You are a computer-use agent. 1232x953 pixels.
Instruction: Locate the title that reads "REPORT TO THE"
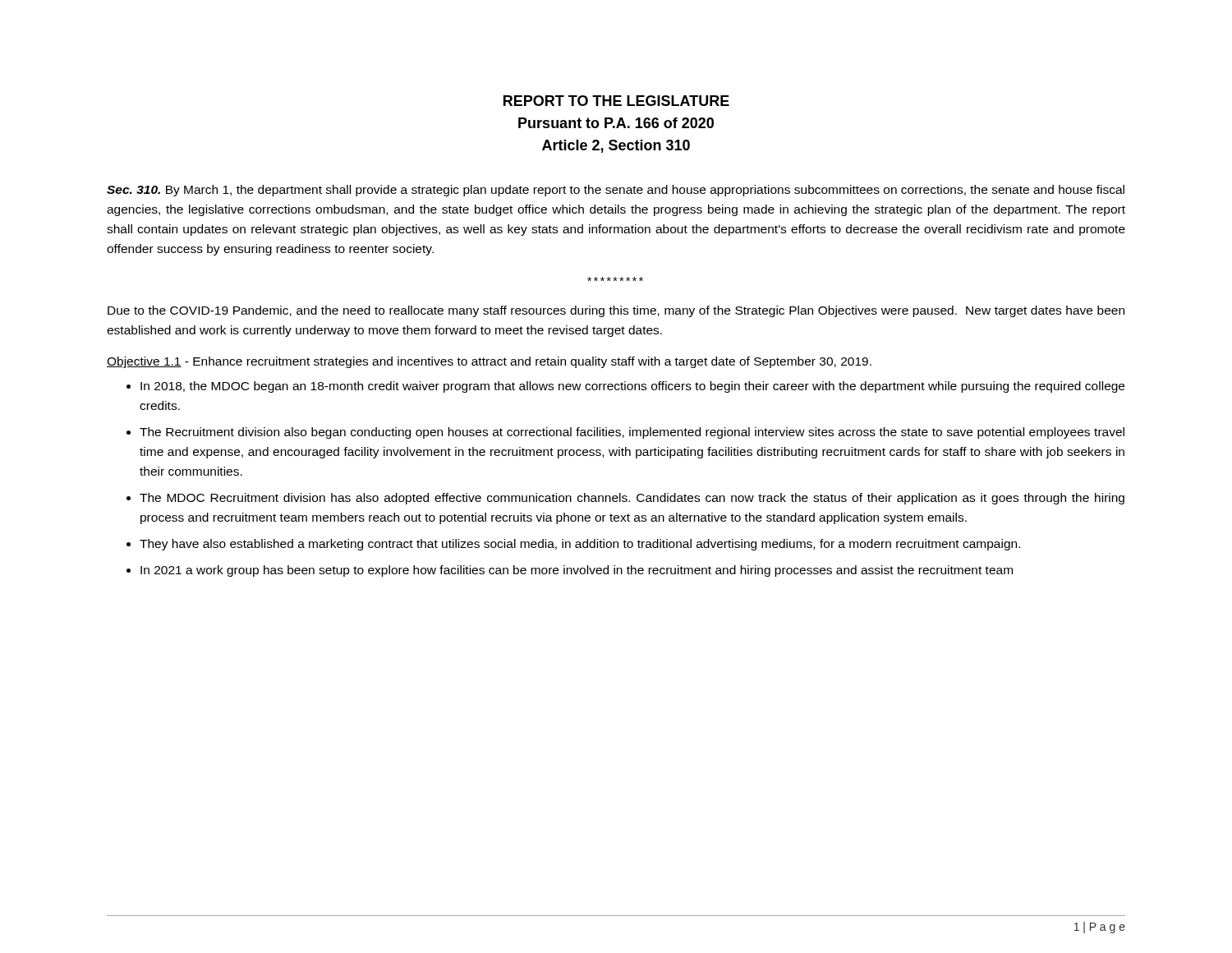[616, 124]
